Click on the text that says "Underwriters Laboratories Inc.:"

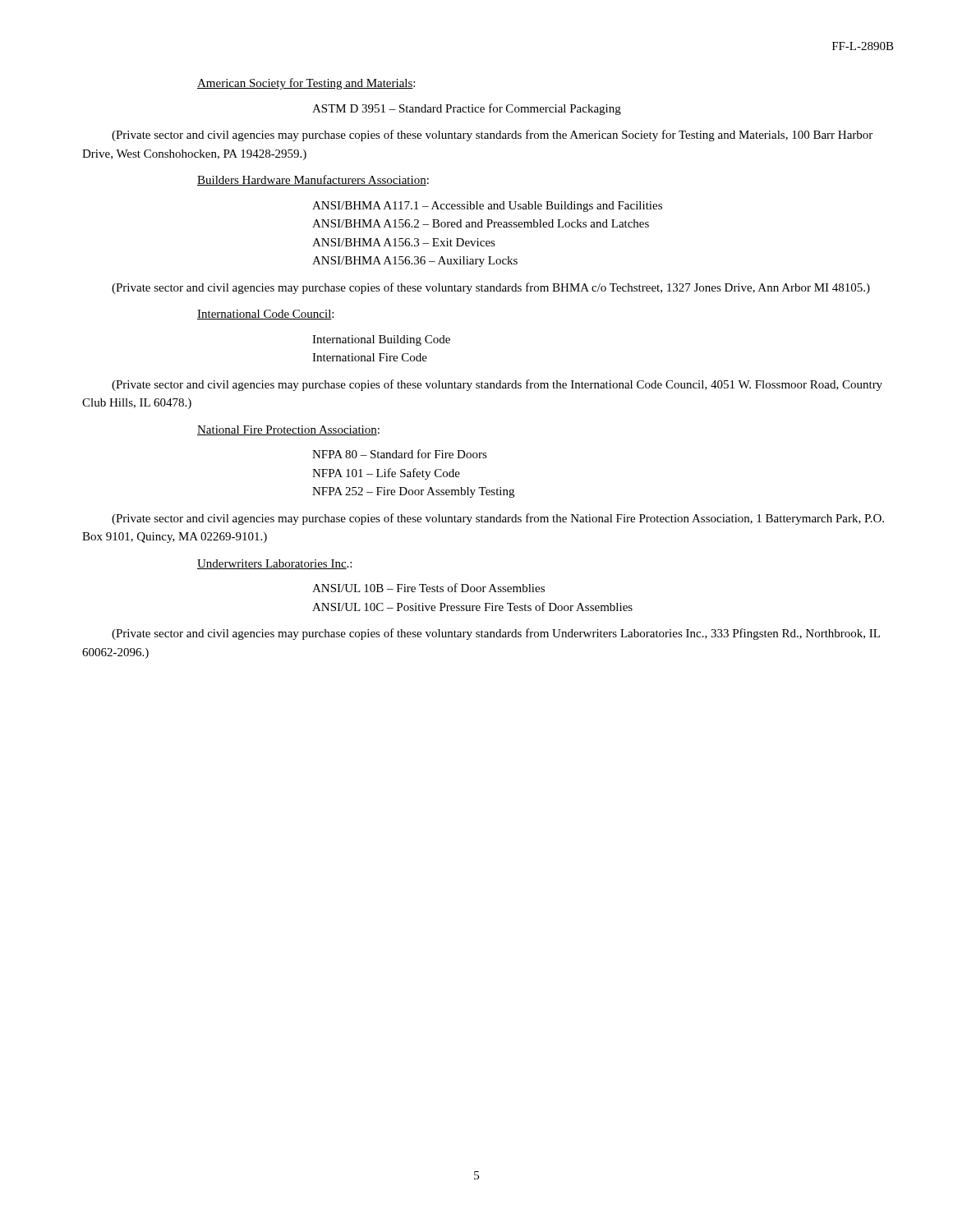tap(275, 563)
